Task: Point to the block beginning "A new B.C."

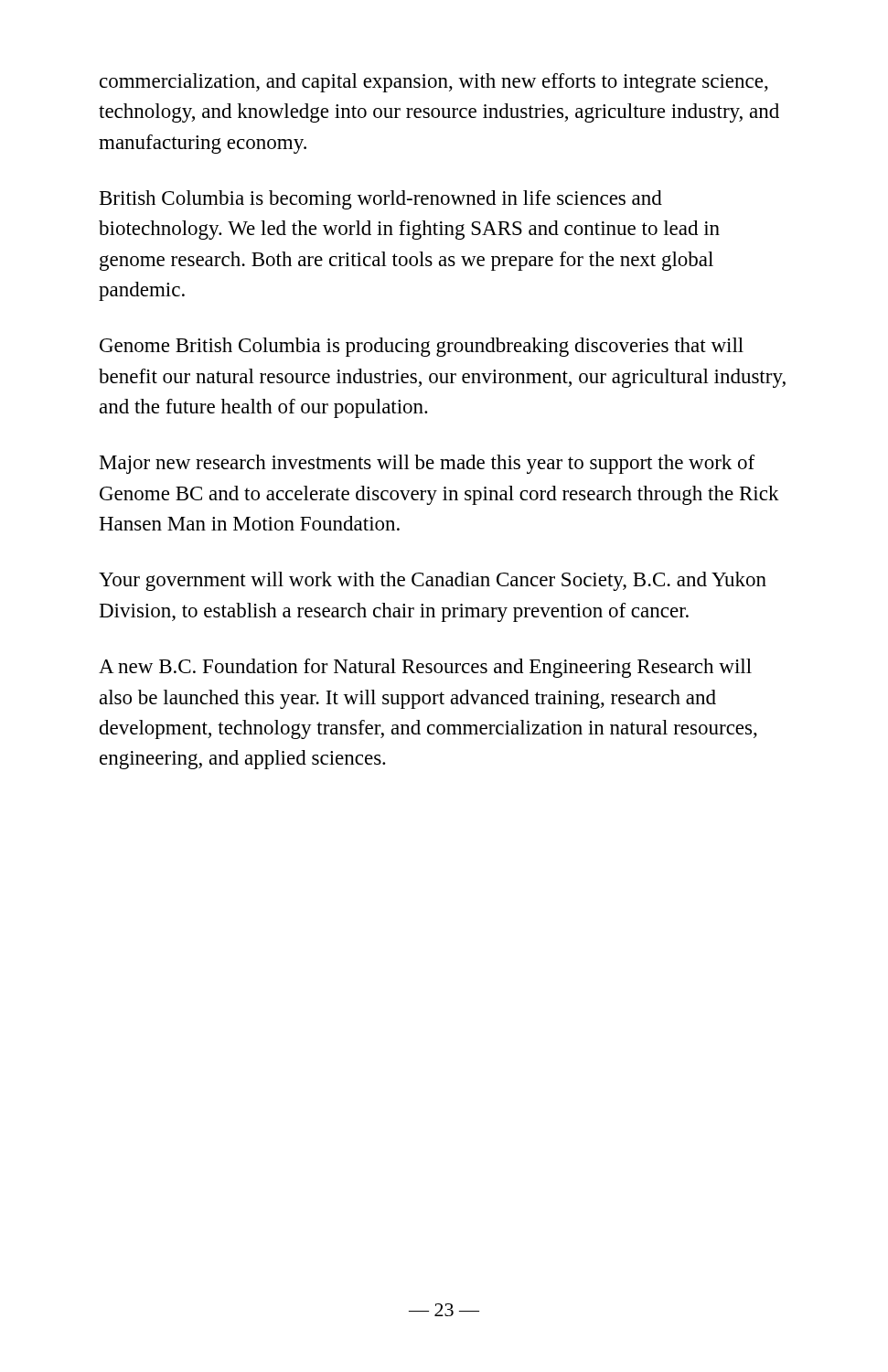Action: (x=428, y=712)
